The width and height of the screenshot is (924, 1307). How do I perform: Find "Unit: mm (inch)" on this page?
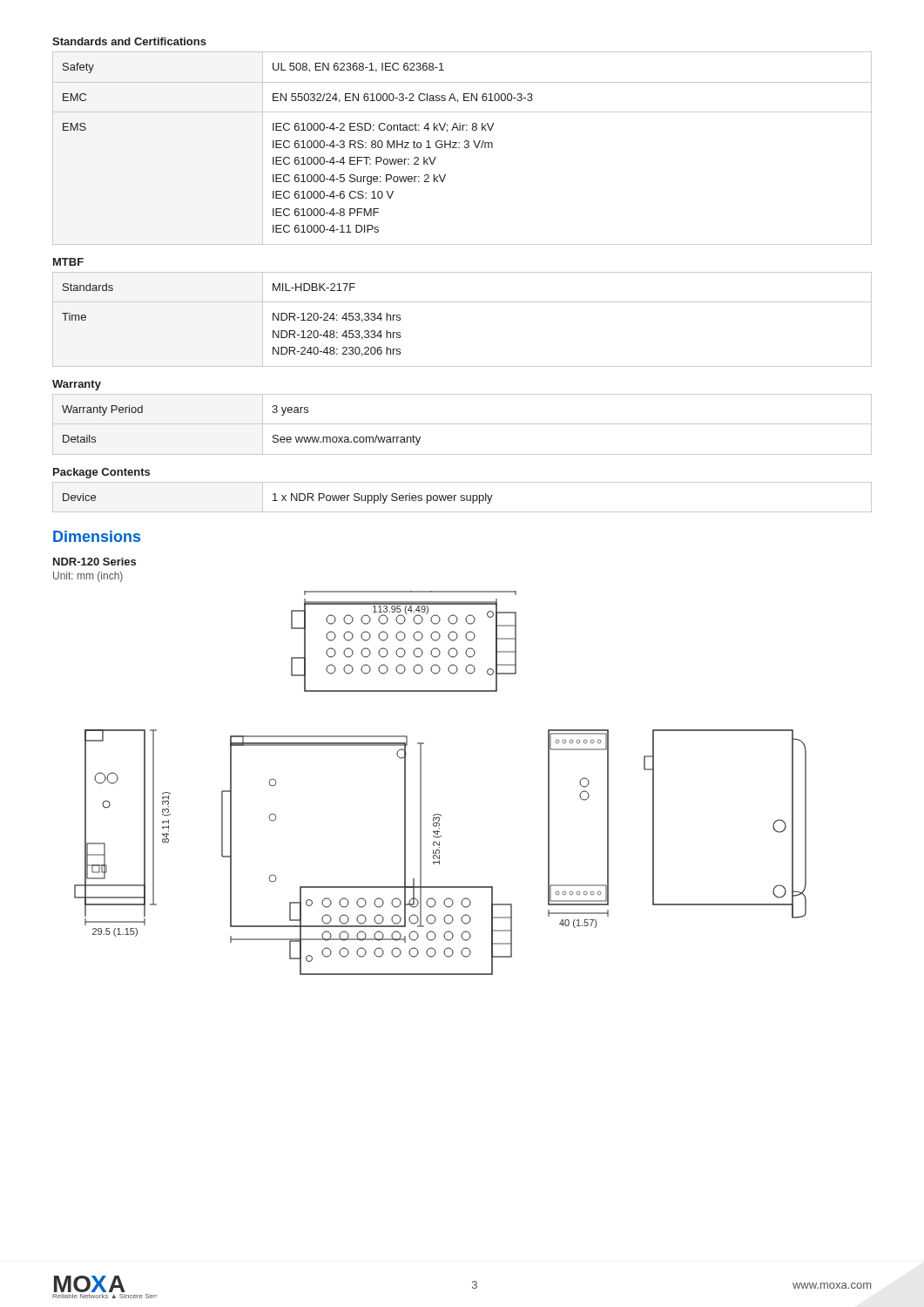tap(88, 576)
